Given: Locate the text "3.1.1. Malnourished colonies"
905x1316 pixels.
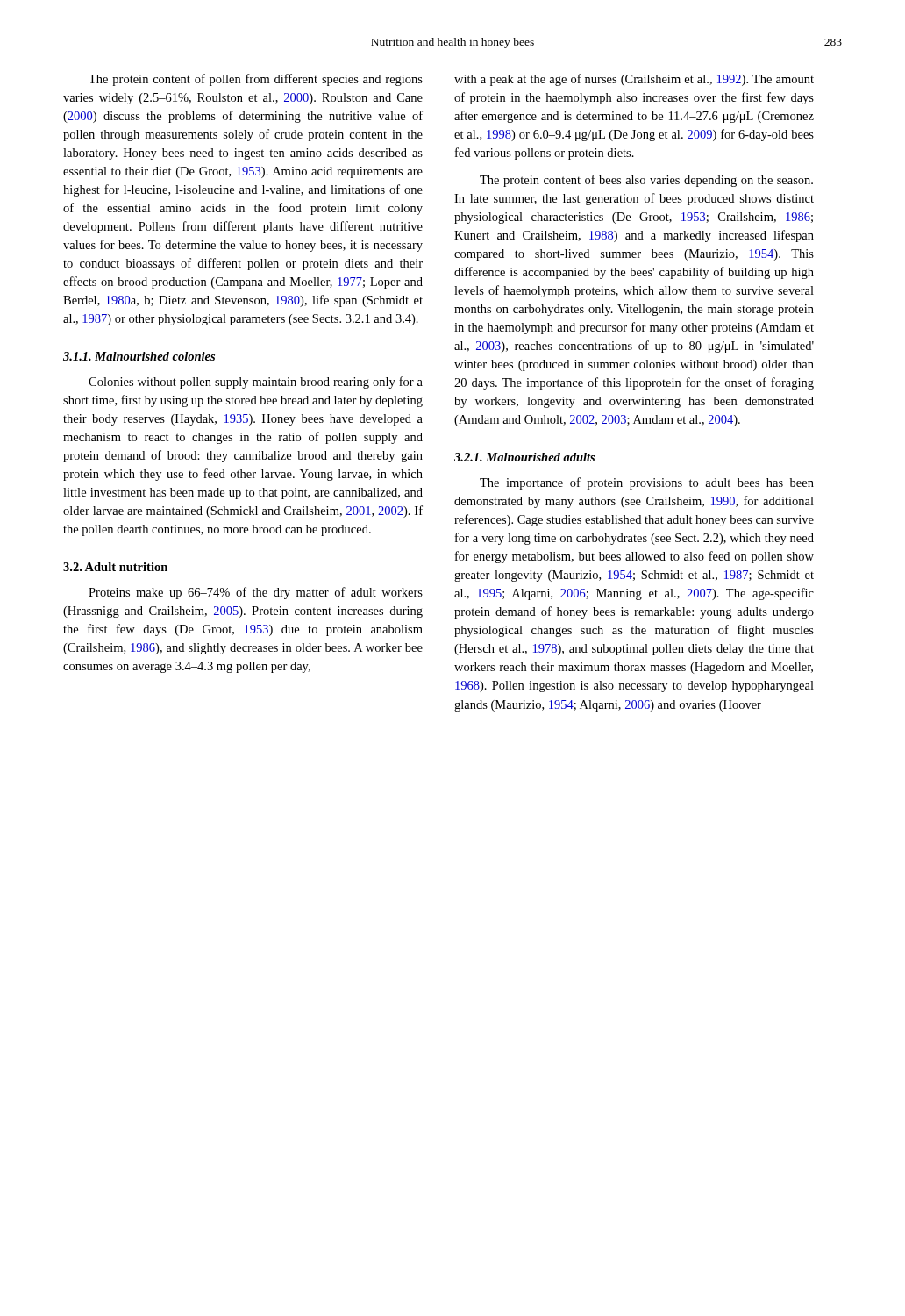Looking at the screenshot, I should click(139, 356).
